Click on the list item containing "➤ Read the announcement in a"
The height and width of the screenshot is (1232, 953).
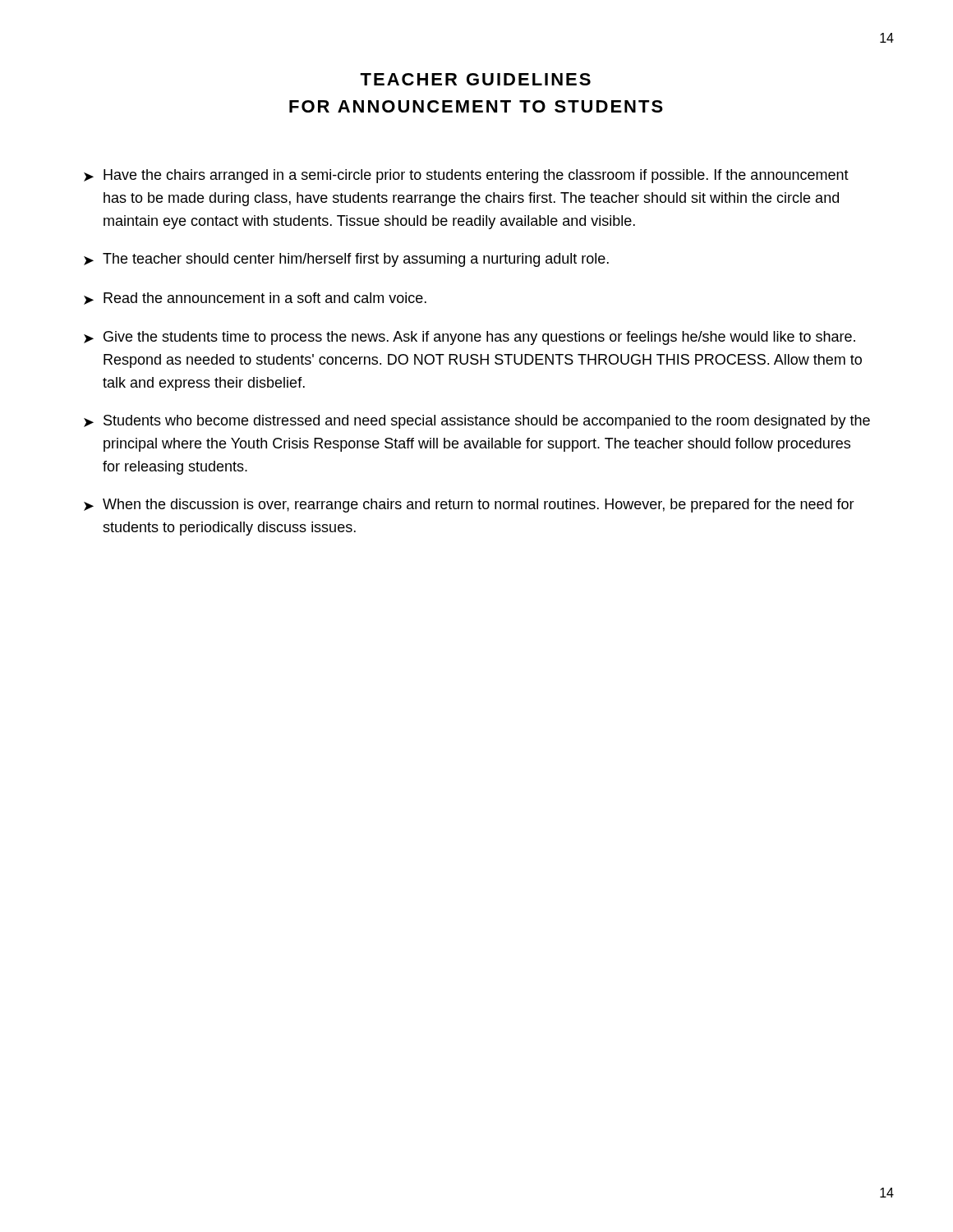pyautogui.click(x=255, y=299)
